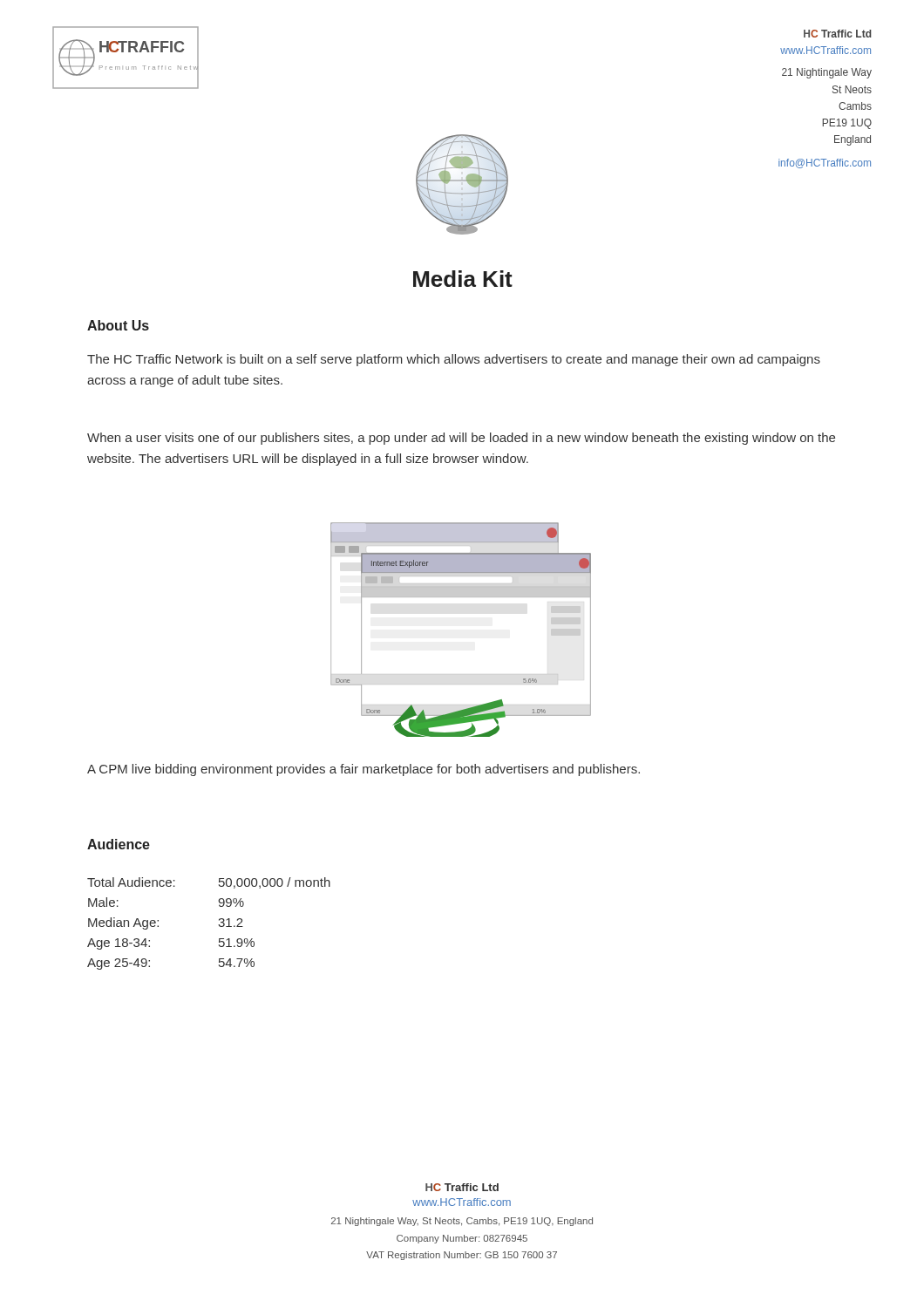This screenshot has width=924, height=1308.
Task: Select the text block that reads "When a user visits one of our publishers"
Action: [461, 448]
